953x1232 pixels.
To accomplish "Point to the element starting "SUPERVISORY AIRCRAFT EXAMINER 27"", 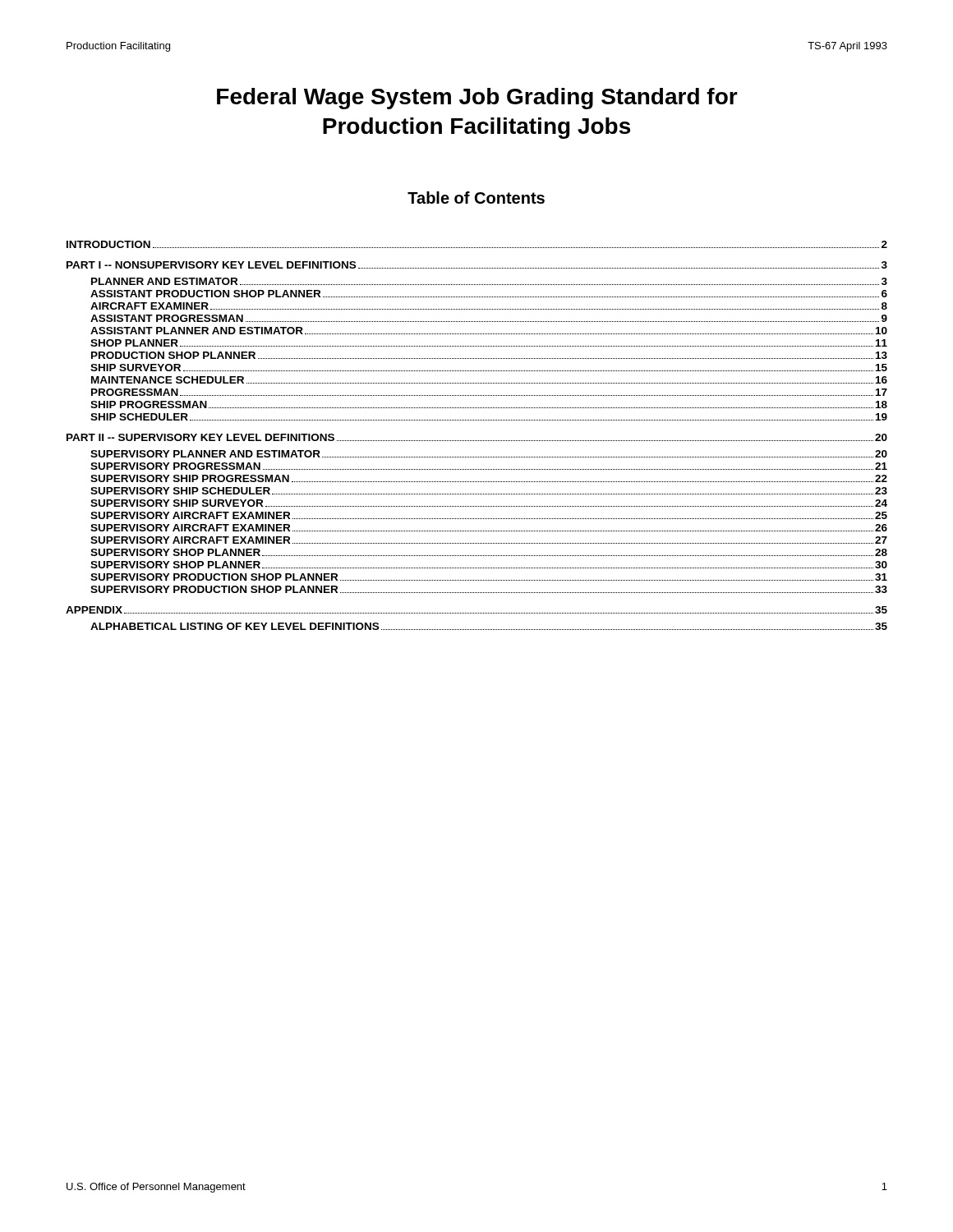I will [476, 540].
